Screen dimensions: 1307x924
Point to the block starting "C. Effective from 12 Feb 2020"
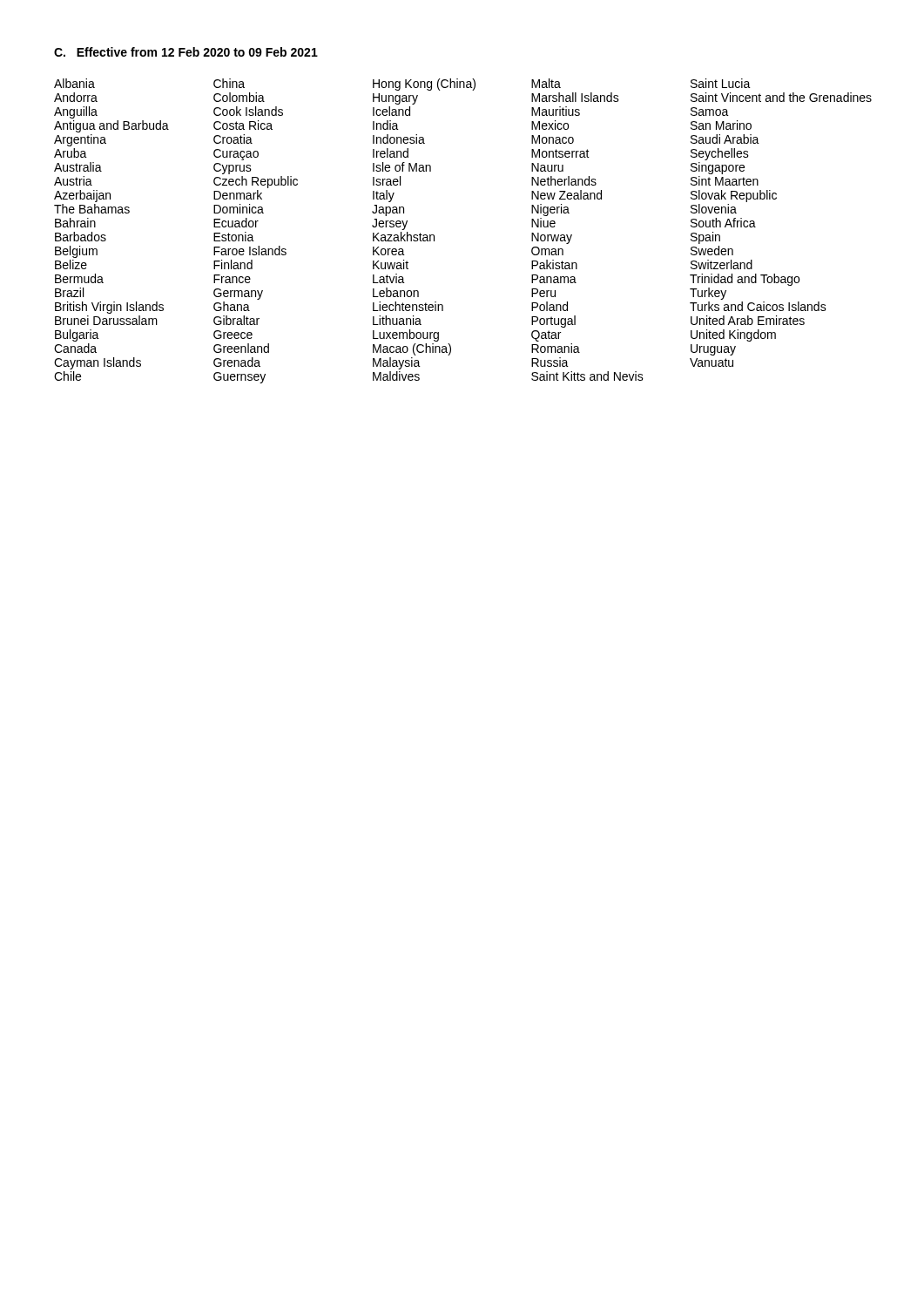pyautogui.click(x=186, y=52)
